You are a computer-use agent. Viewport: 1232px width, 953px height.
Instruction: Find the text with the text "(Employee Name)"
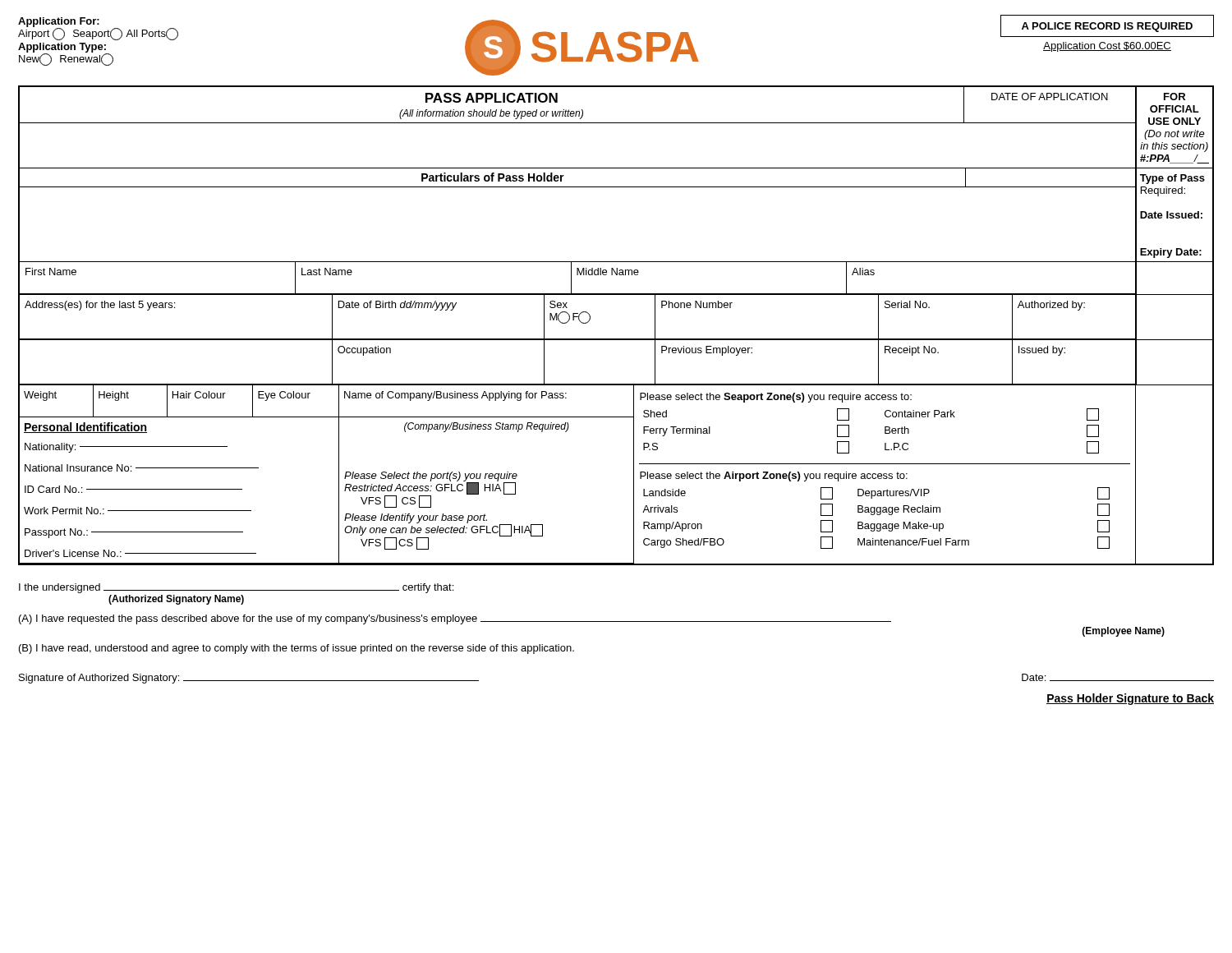pyautogui.click(x=1123, y=631)
